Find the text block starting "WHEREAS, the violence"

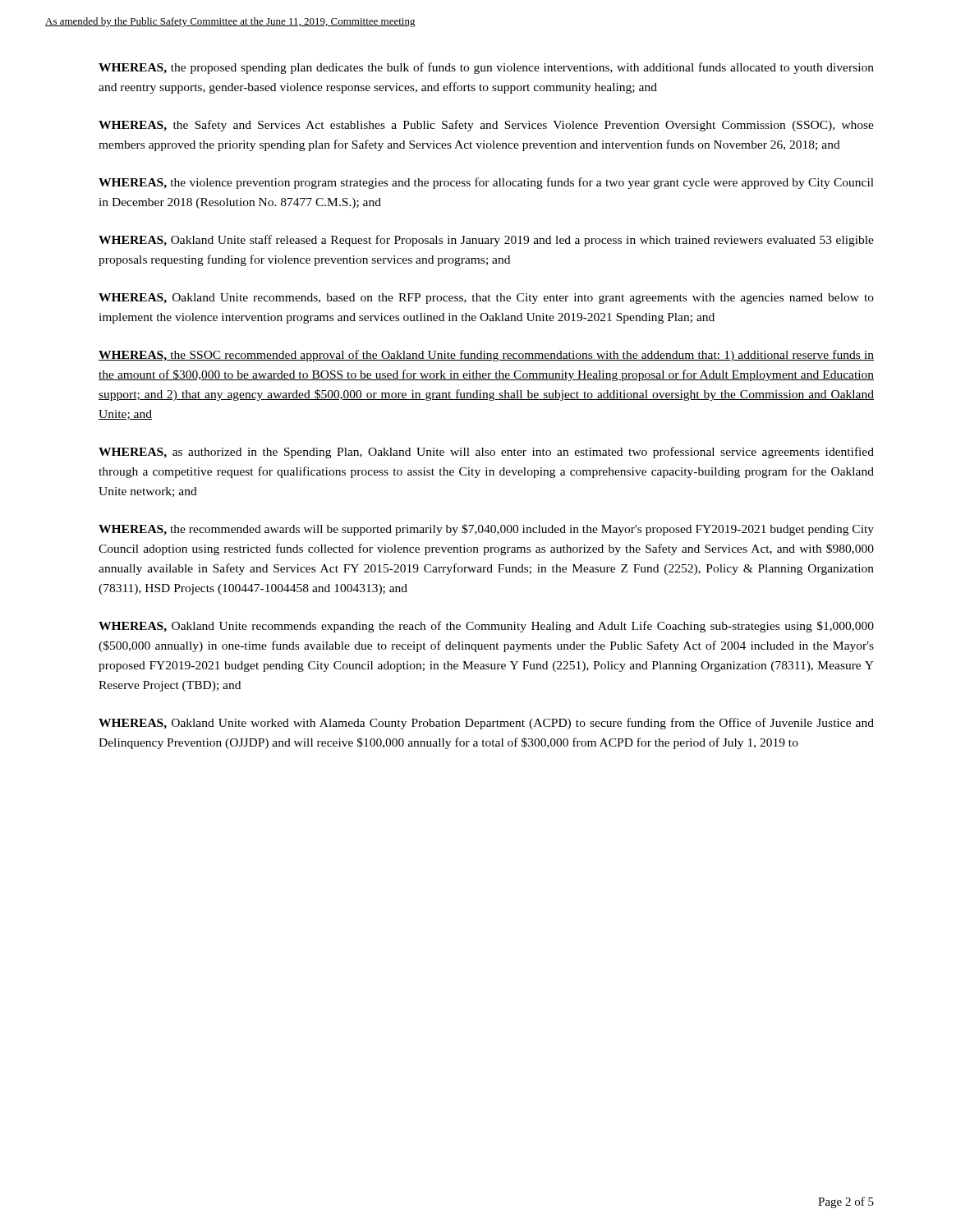click(x=486, y=192)
